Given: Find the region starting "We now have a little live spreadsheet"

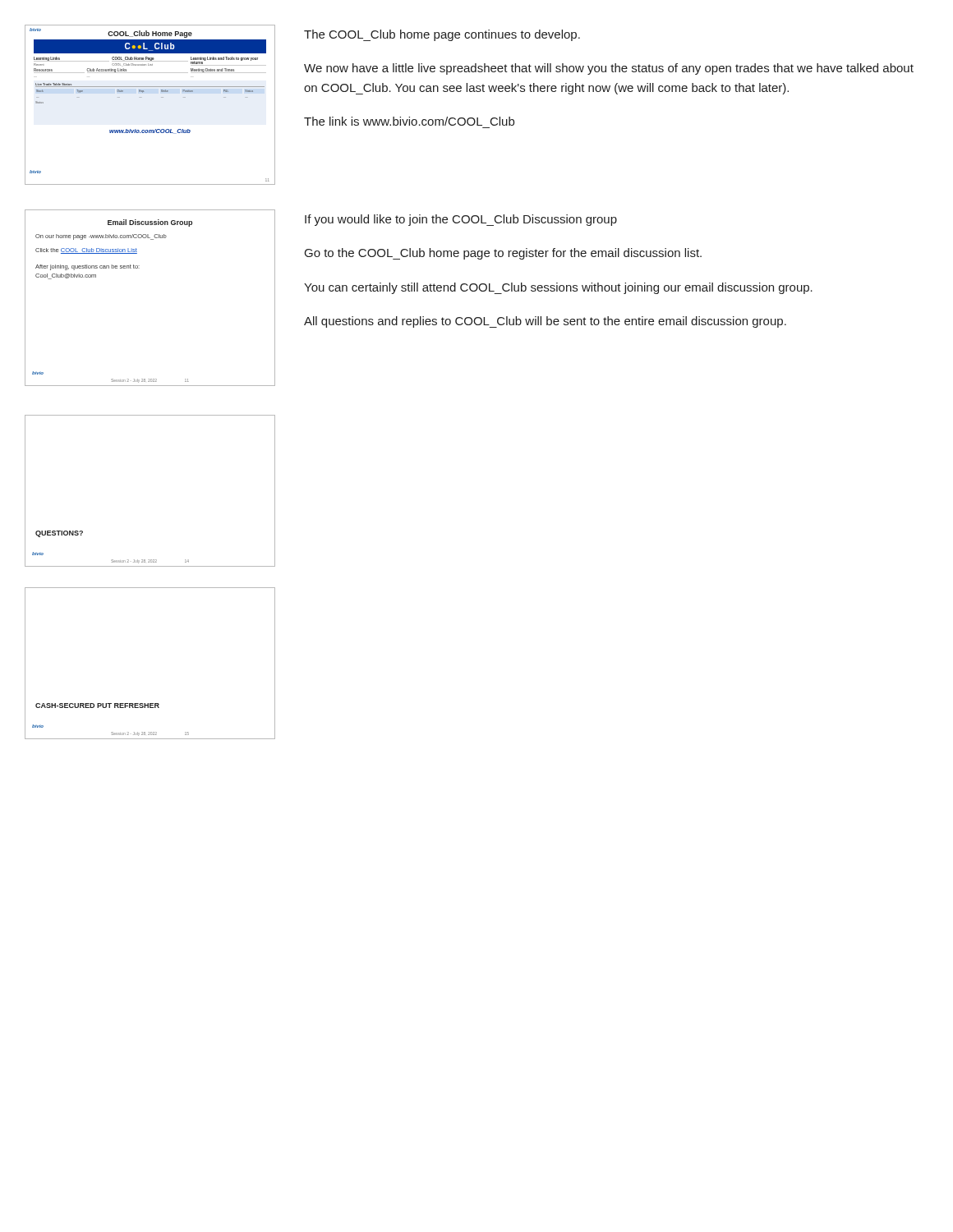Looking at the screenshot, I should coord(609,77).
